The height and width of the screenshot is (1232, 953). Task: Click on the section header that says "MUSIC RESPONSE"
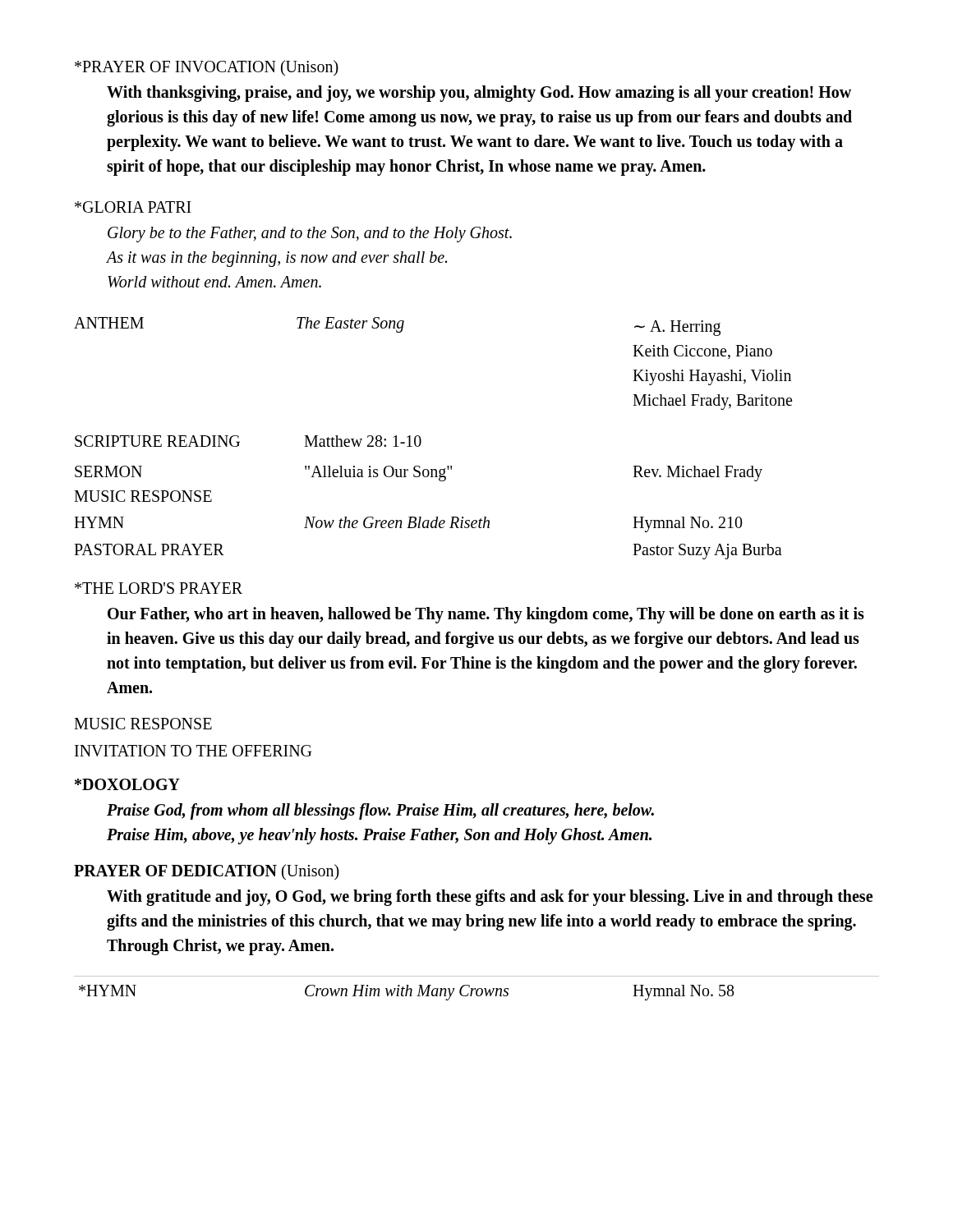pos(143,724)
